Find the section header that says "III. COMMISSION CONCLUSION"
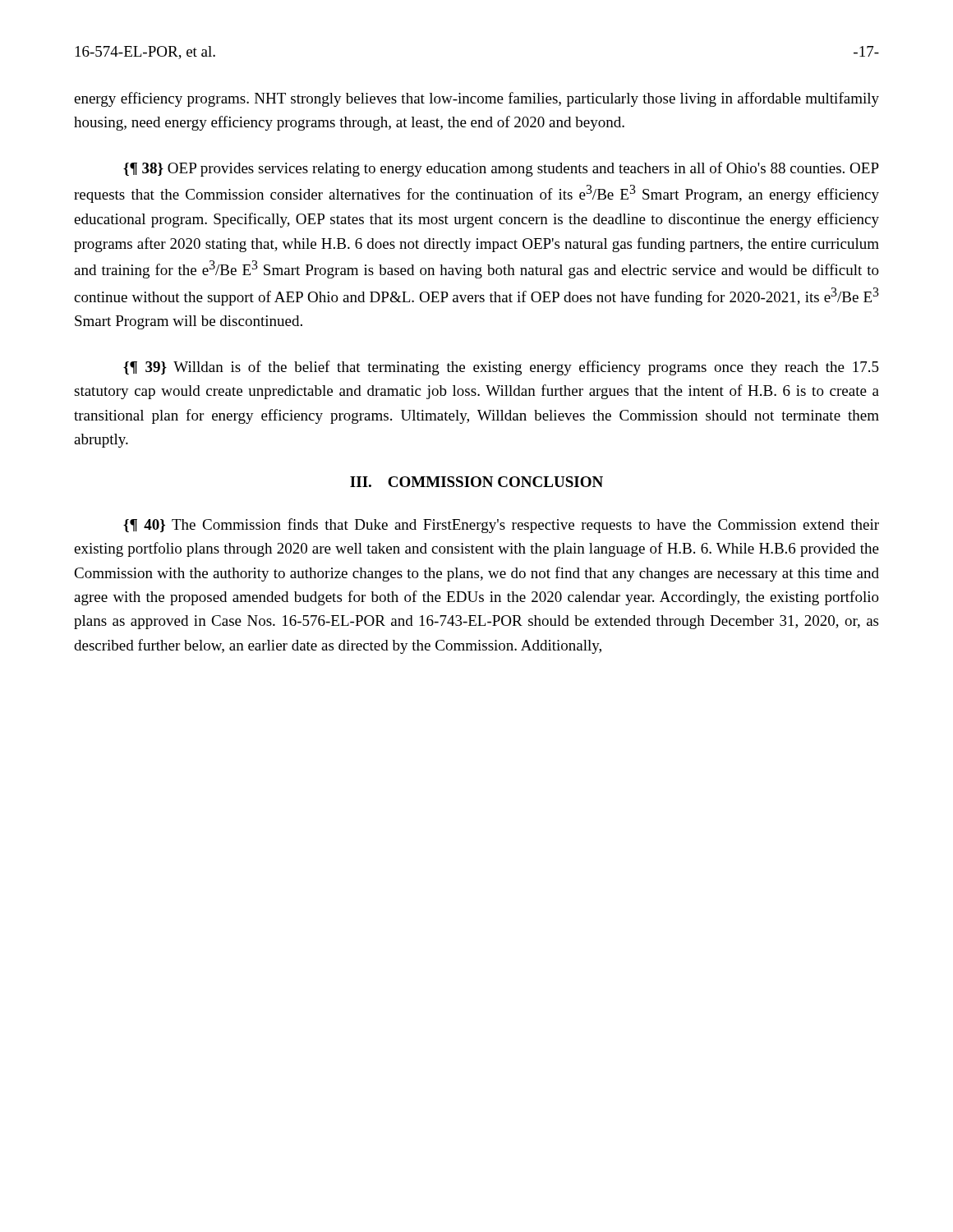This screenshot has width=953, height=1232. [476, 481]
